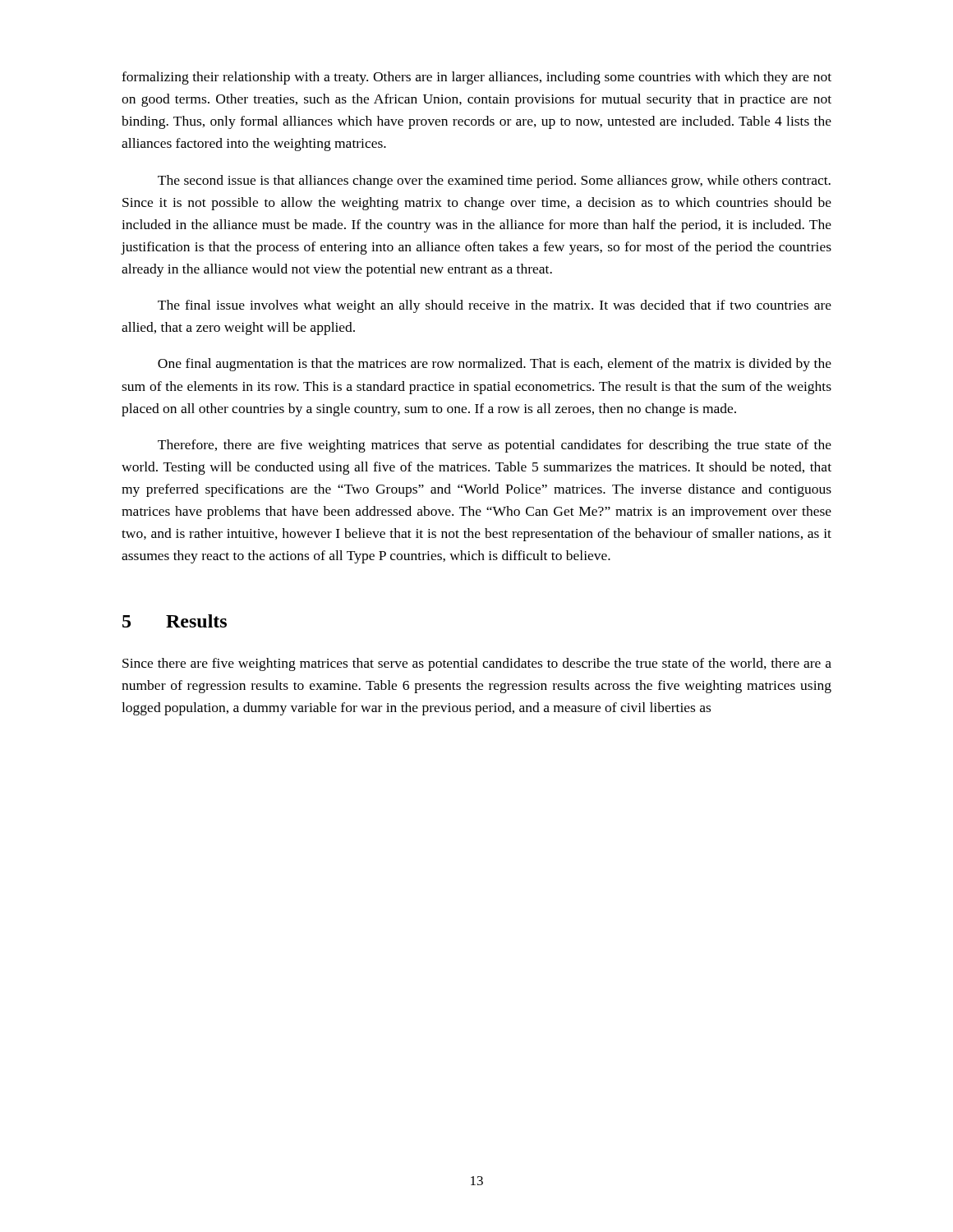Point to the passage starting "The final issue"
This screenshot has width=953, height=1232.
[476, 316]
